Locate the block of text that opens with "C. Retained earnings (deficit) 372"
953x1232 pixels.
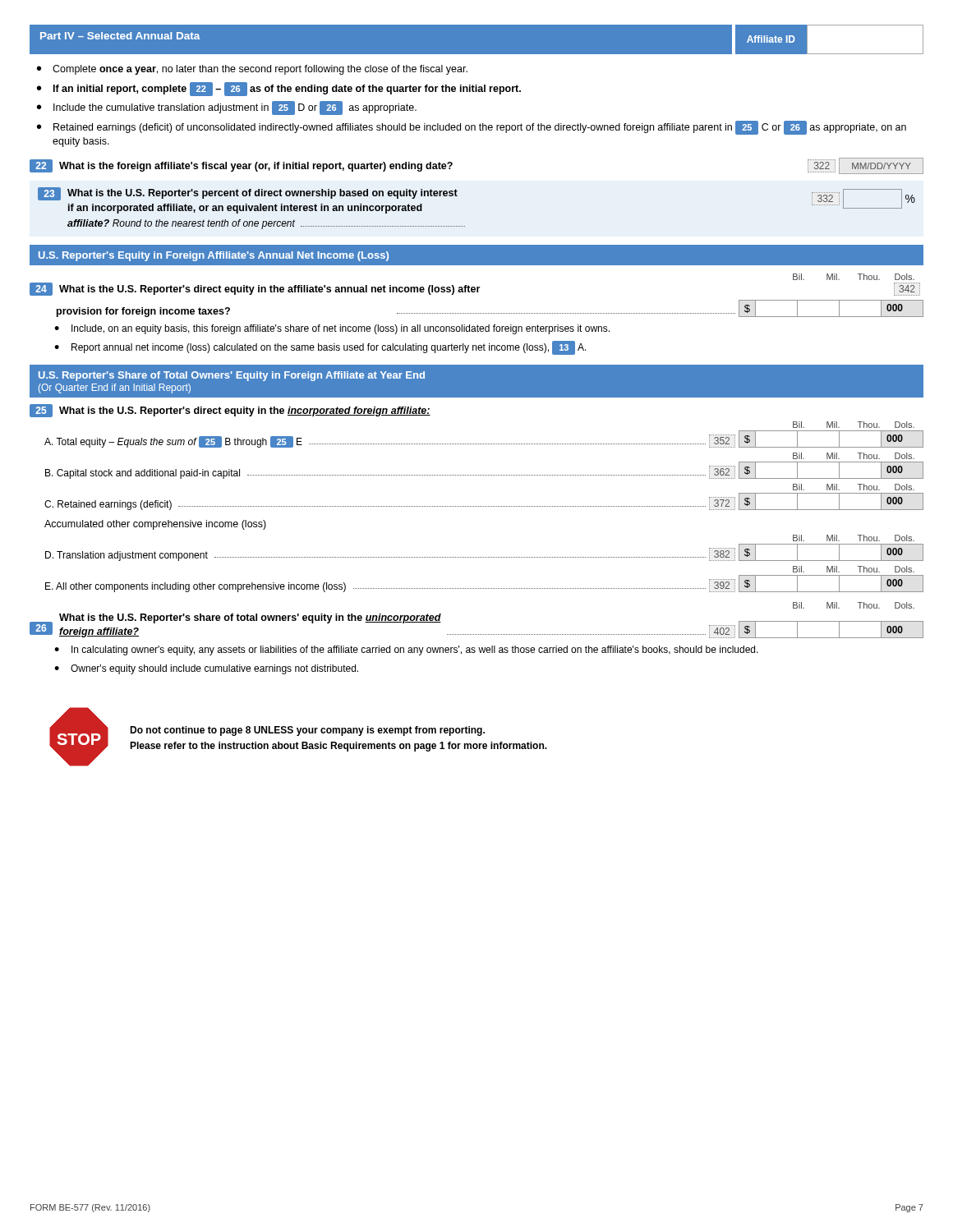484,501
